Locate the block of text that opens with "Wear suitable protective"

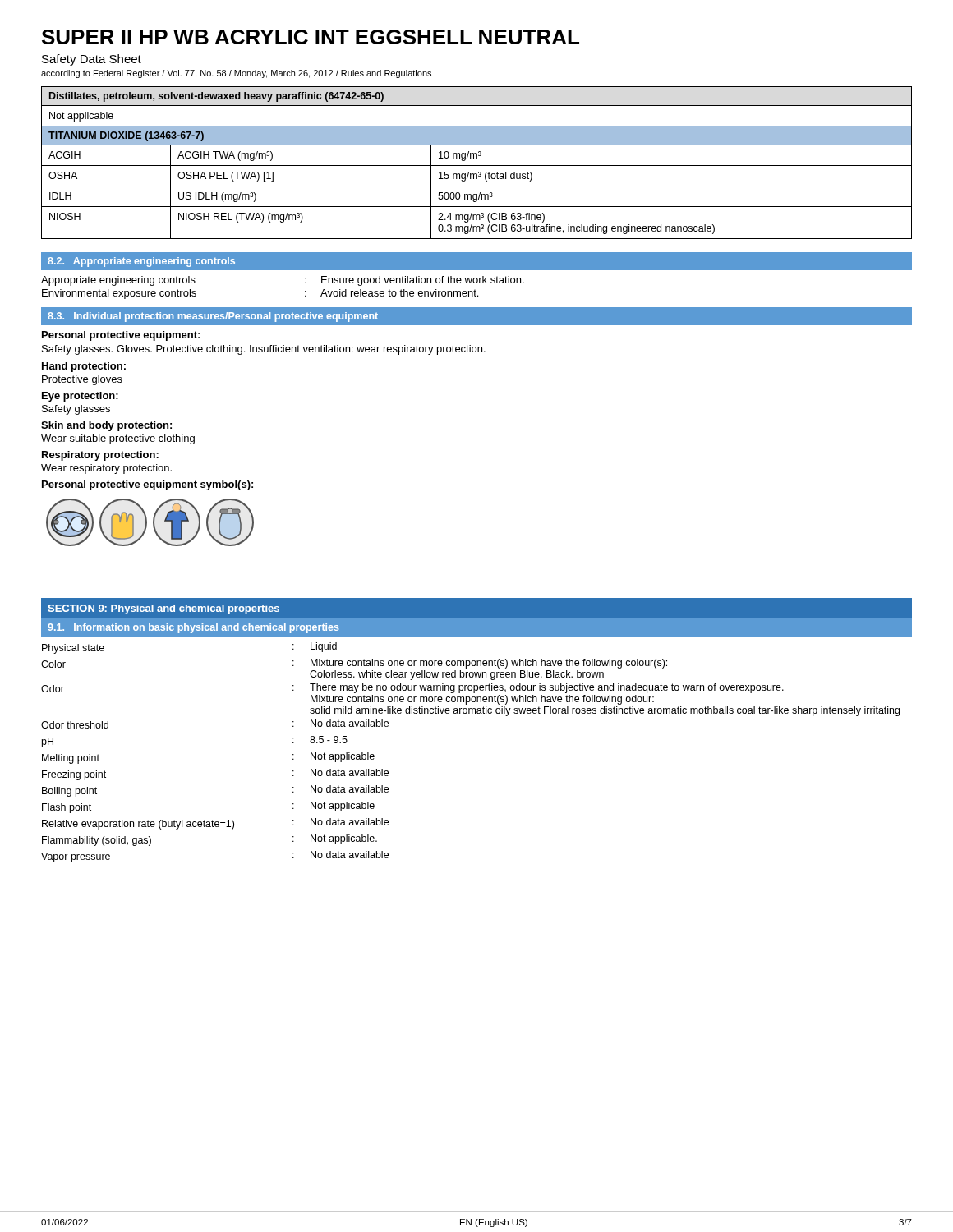118,438
